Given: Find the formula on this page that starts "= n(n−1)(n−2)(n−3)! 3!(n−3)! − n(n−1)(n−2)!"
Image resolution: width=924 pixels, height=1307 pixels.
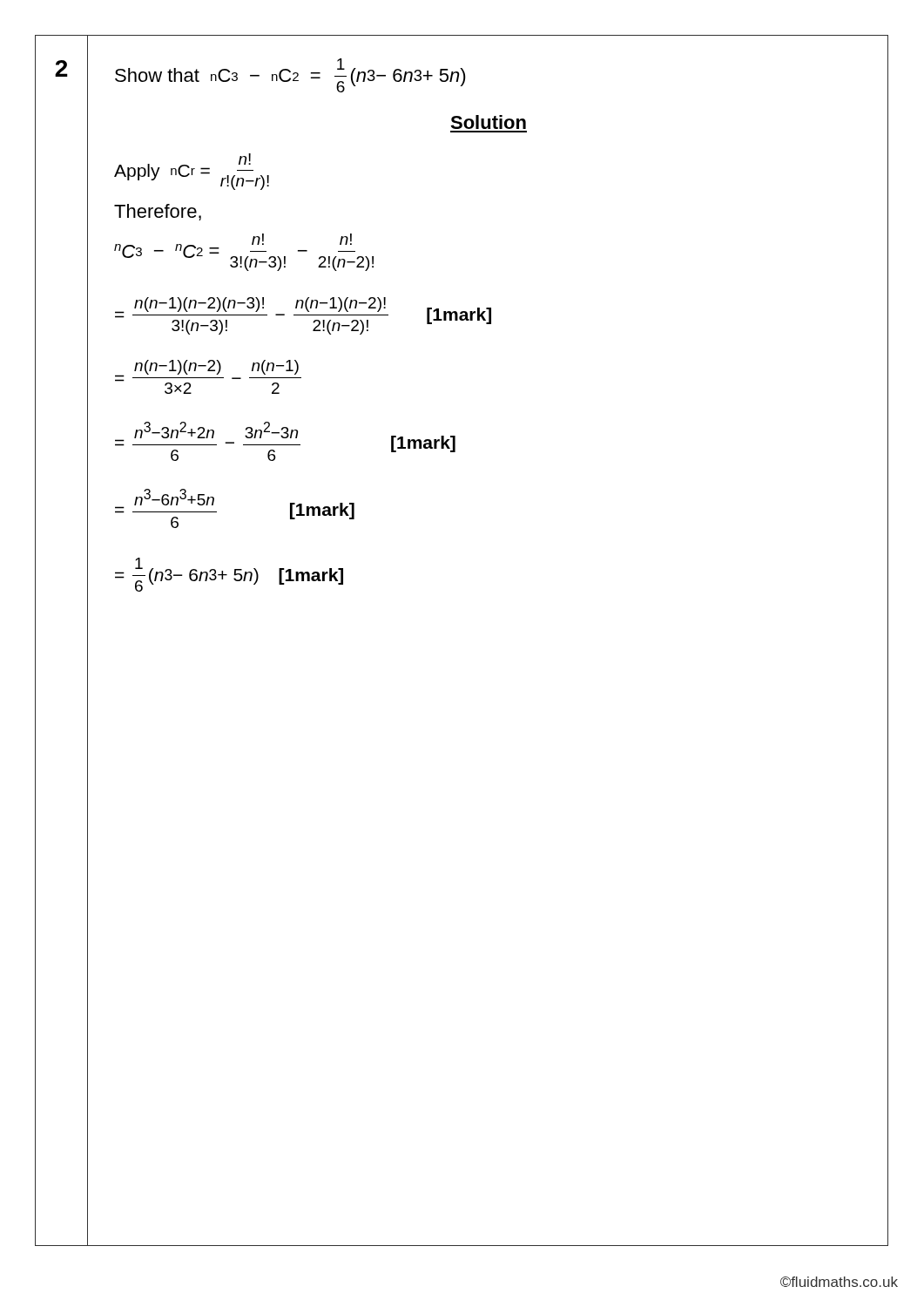Looking at the screenshot, I should (x=303, y=315).
